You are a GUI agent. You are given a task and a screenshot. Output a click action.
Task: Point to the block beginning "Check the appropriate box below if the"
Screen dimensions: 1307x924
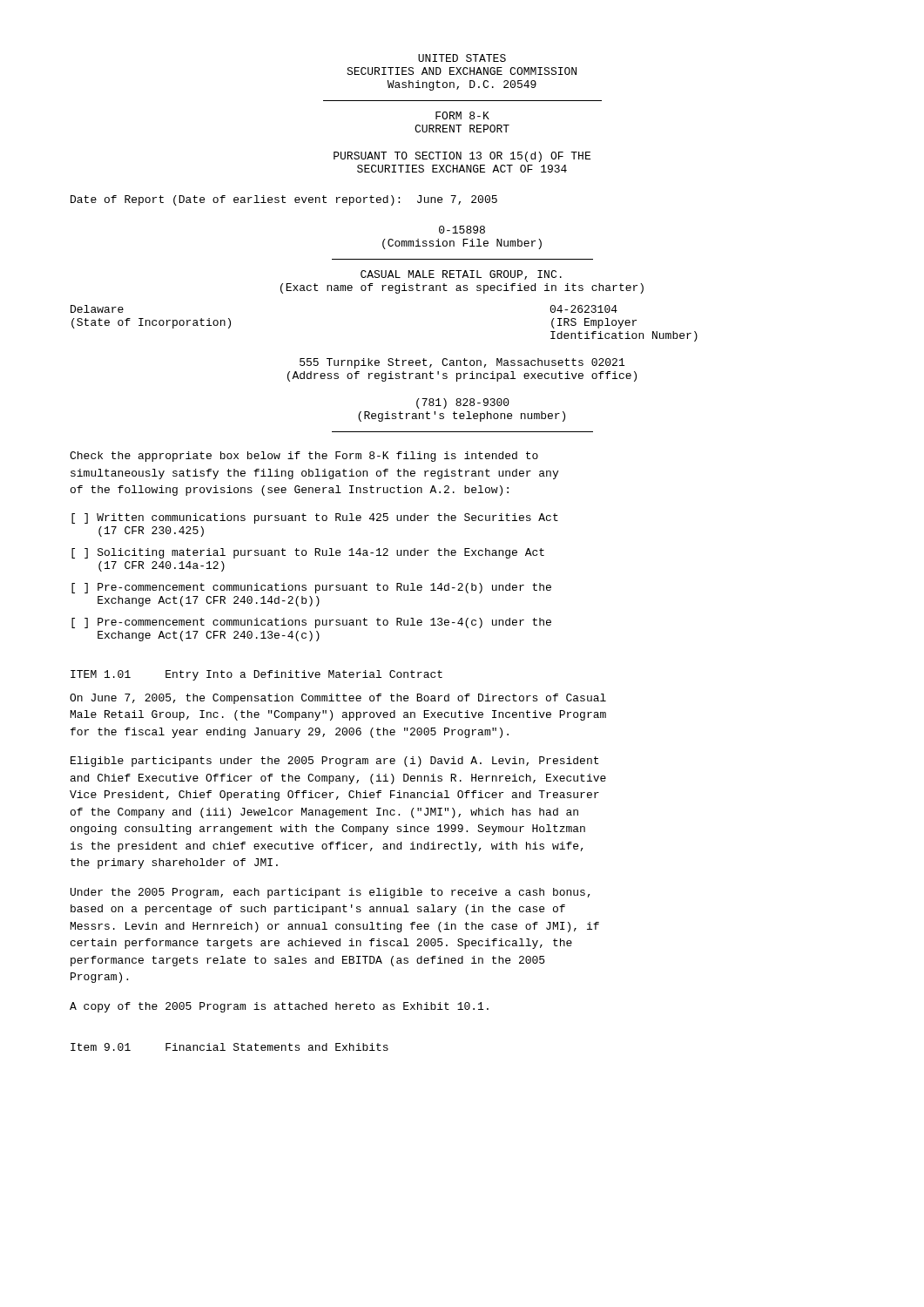[x=314, y=473]
